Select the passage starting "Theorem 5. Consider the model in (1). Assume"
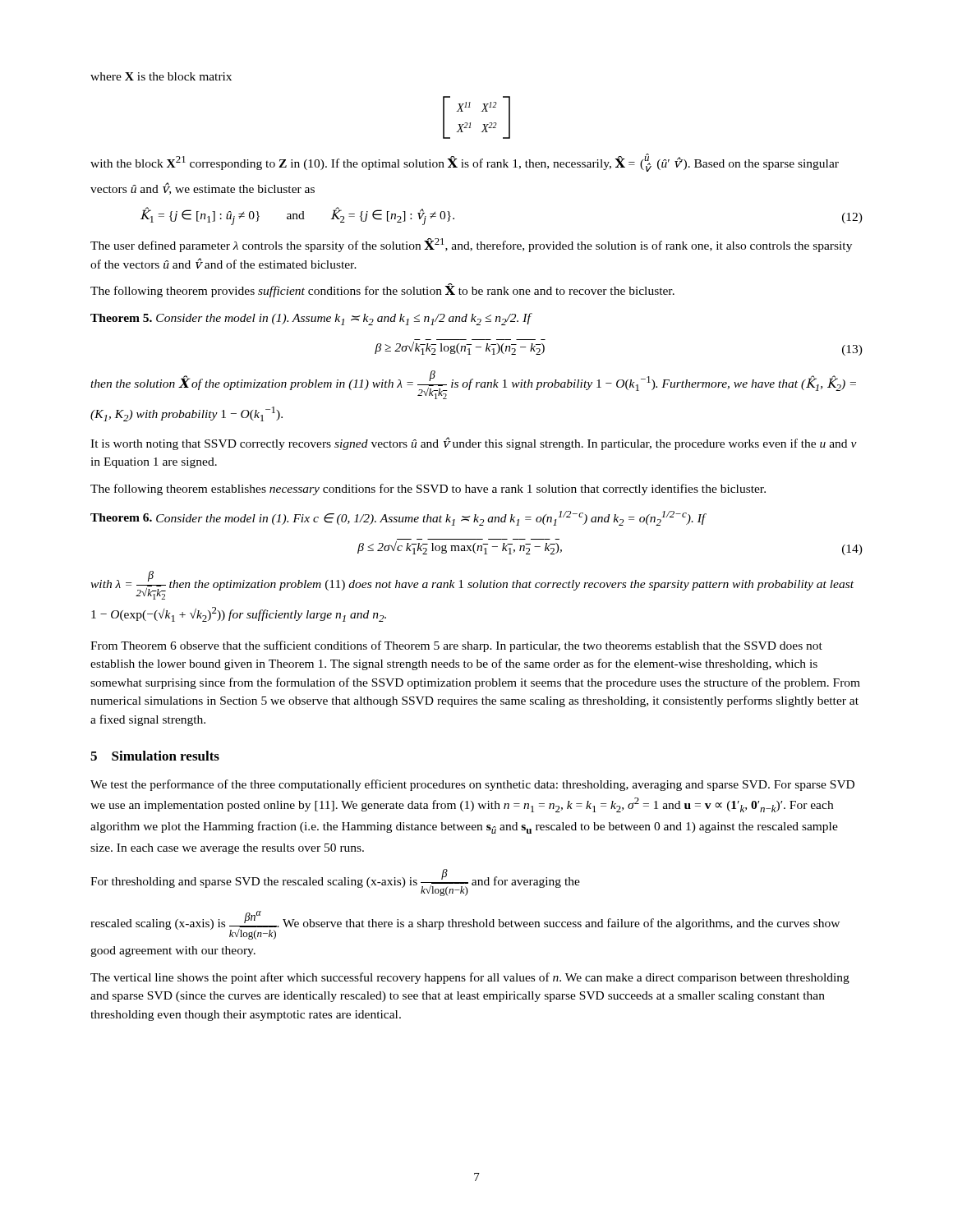Viewport: 953px width, 1232px height. tap(310, 319)
